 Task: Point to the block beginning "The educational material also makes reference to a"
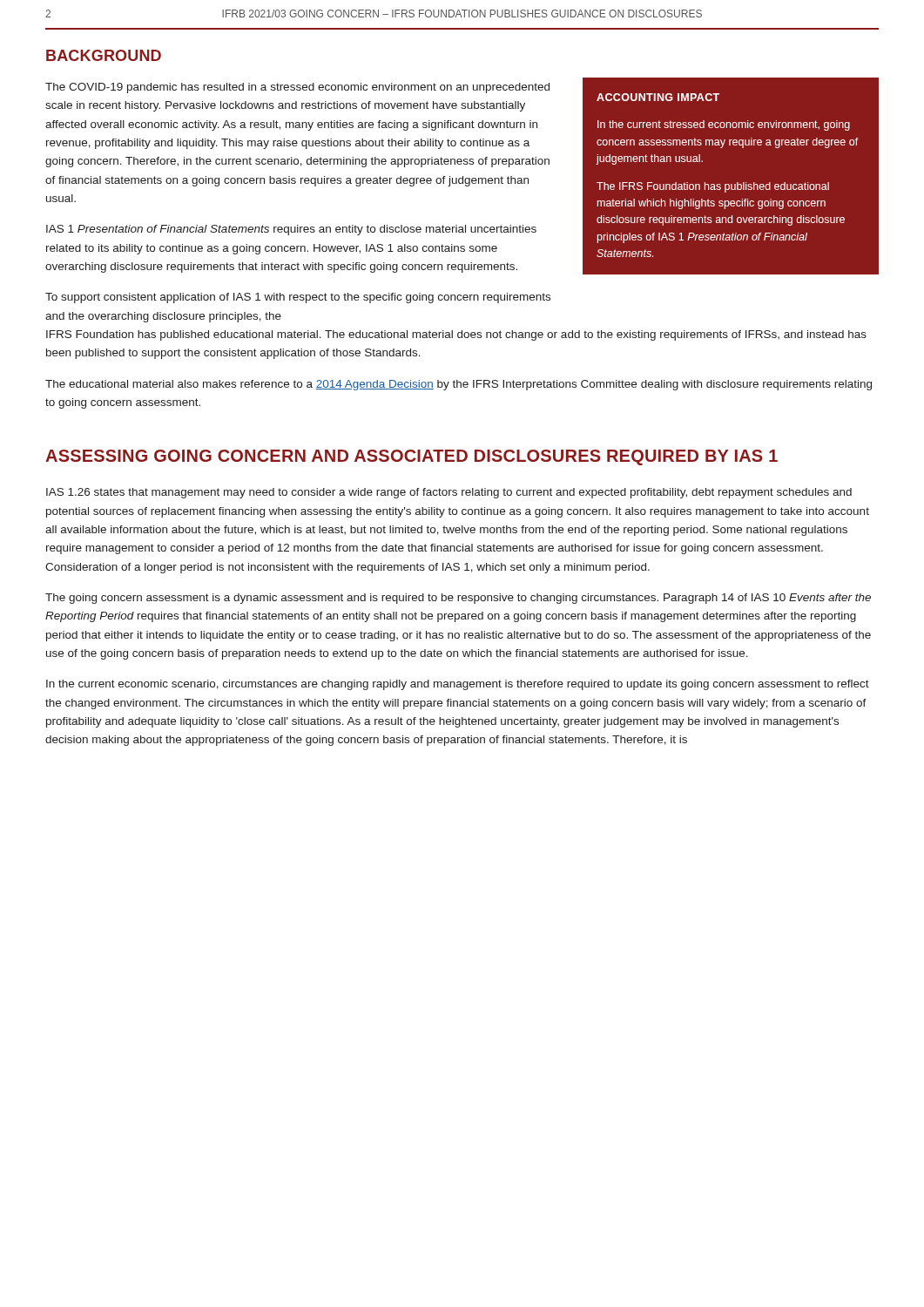[x=462, y=393]
